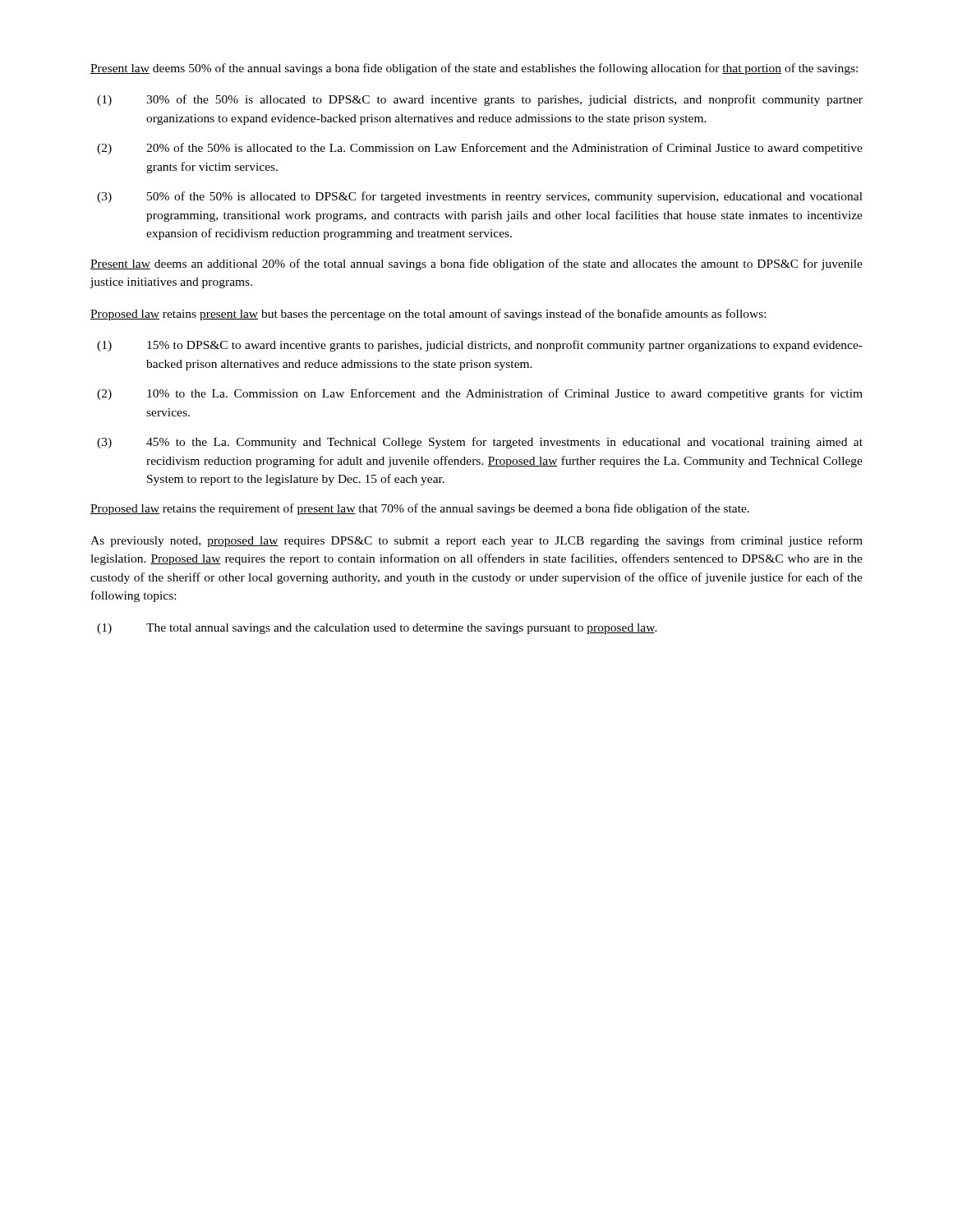
Task: Navigate to the element starting "(1) The total annual savings and"
Action: tap(476, 628)
